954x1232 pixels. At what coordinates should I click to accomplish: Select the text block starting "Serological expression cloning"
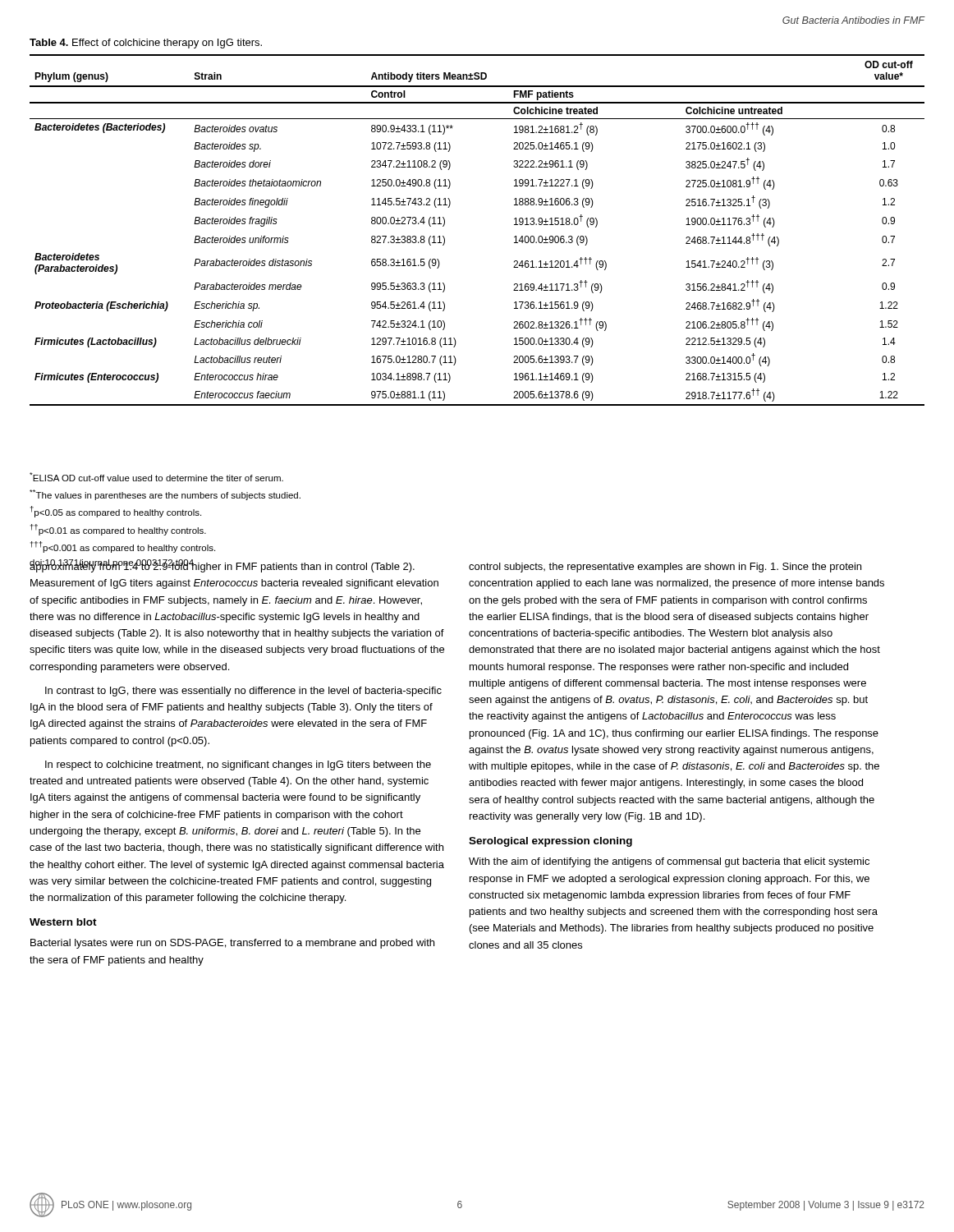tap(551, 841)
